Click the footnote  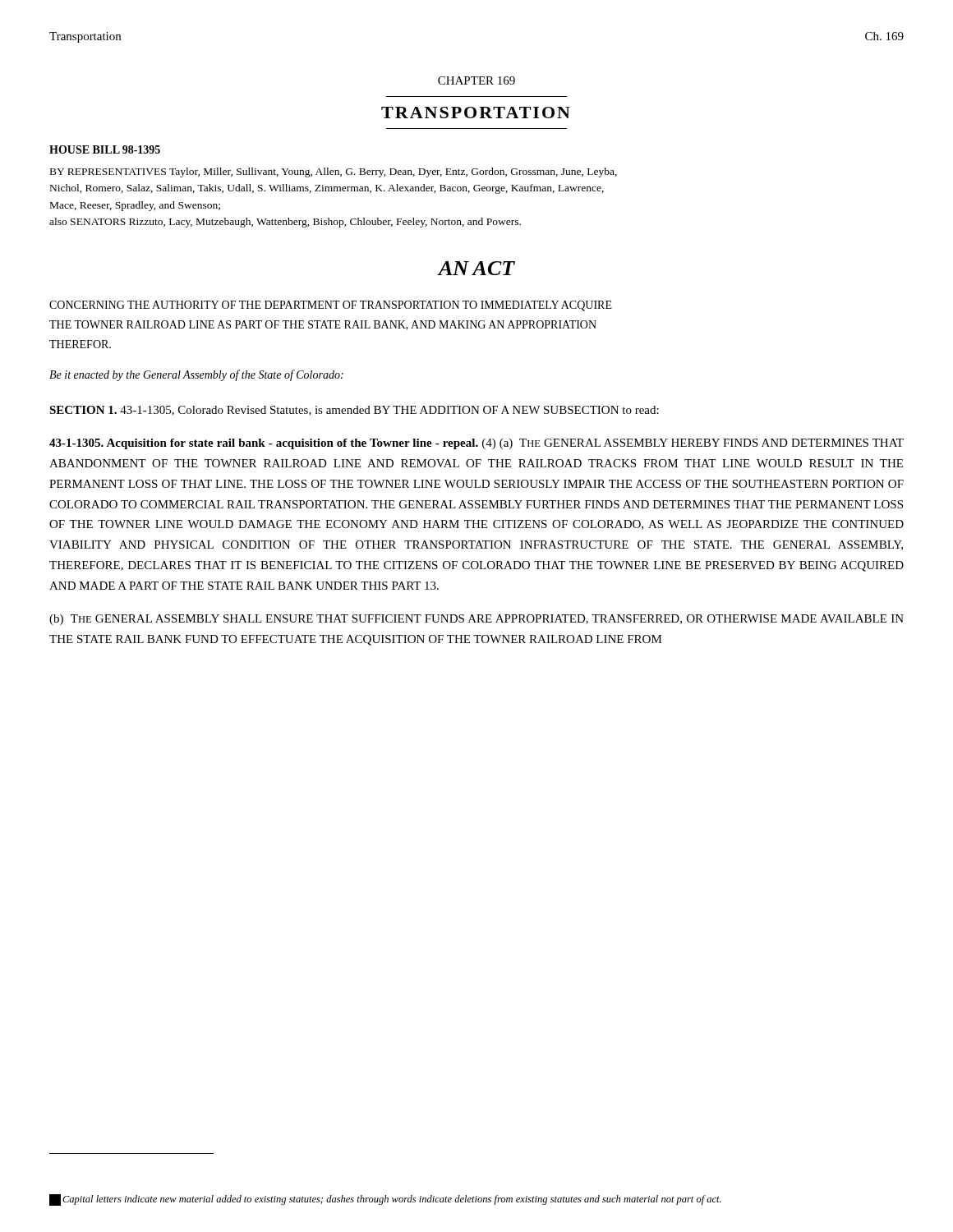click(x=386, y=1200)
